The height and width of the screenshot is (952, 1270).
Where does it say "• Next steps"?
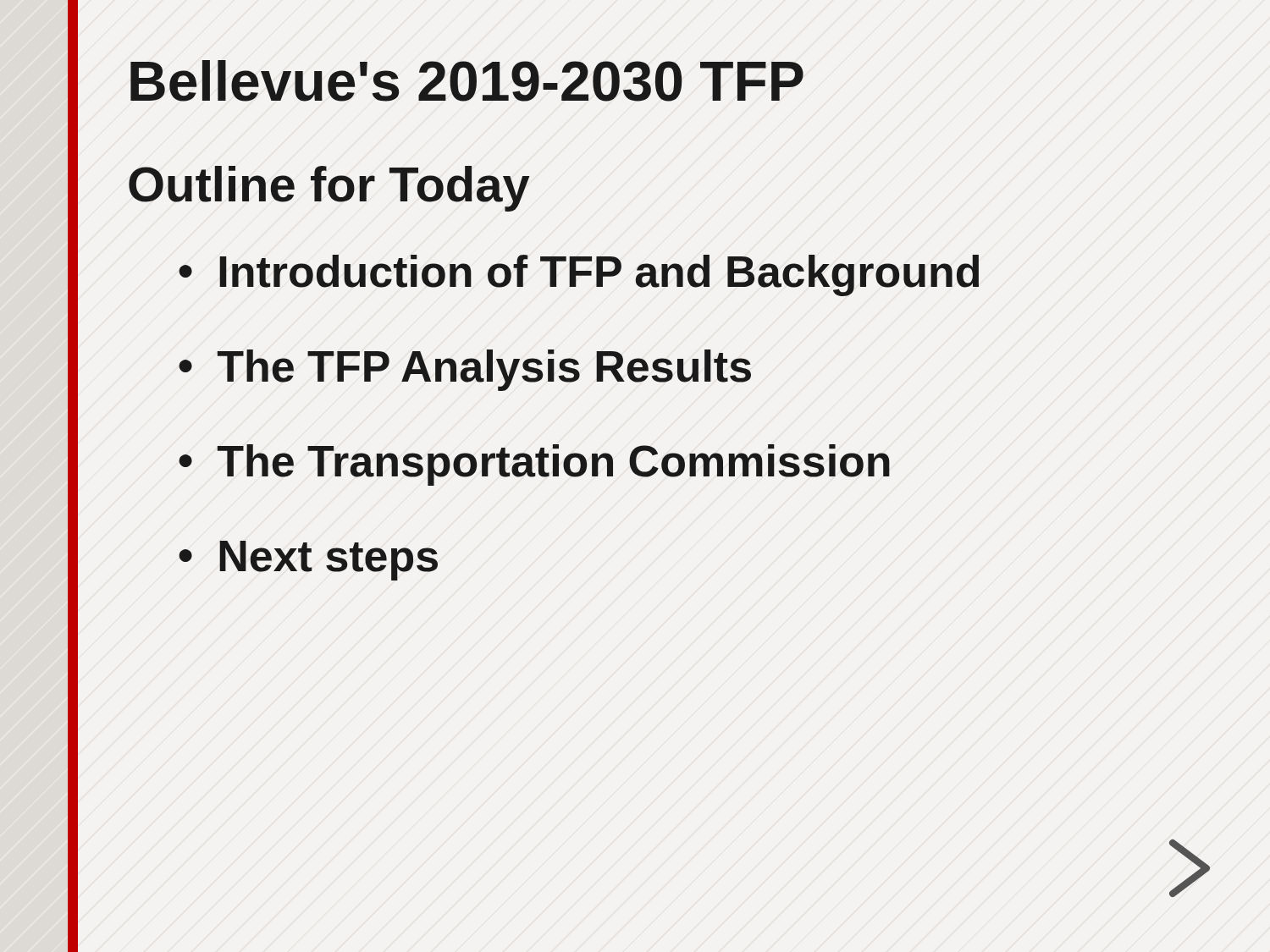(309, 556)
